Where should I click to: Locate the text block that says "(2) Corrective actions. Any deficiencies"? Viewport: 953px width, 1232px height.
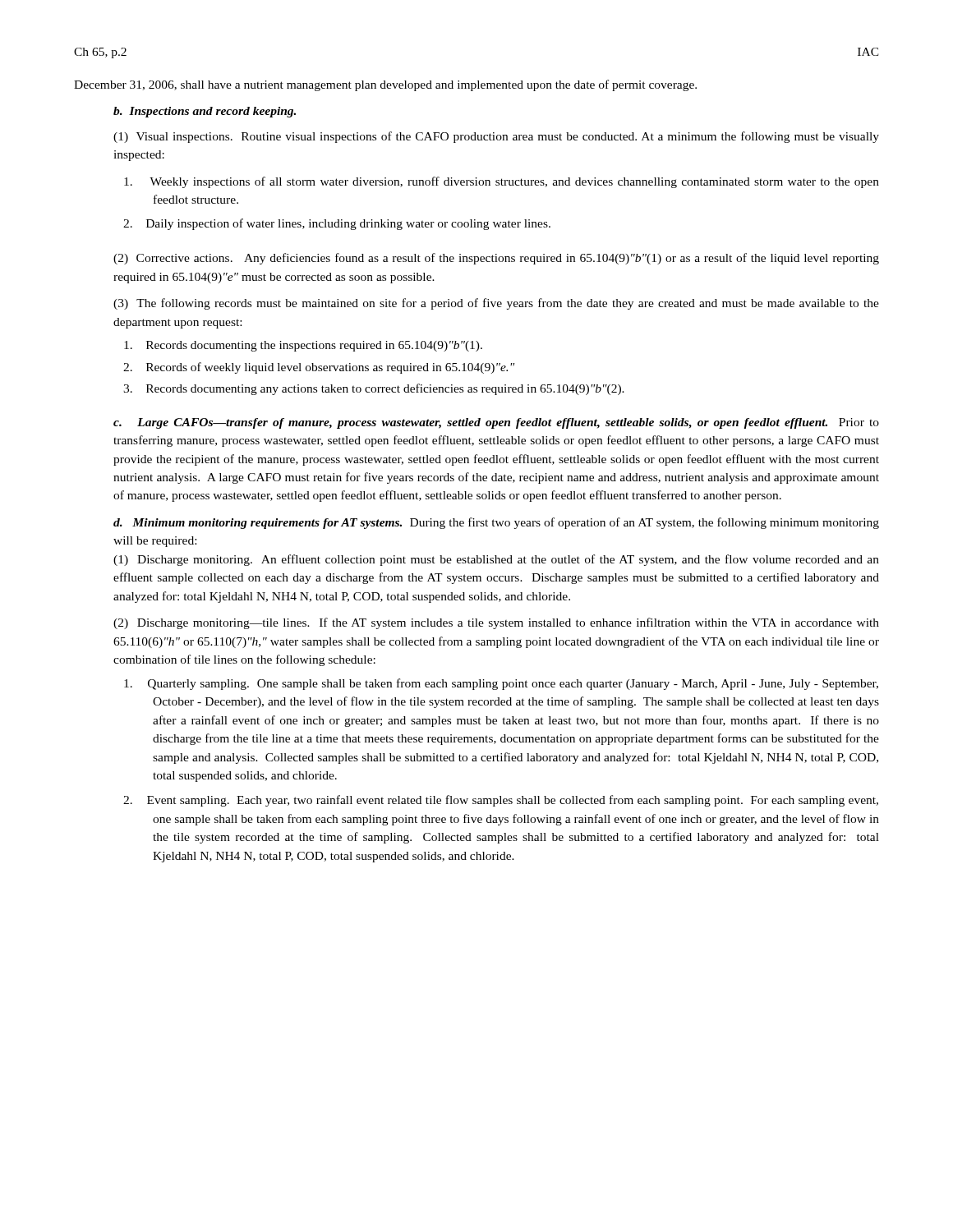tap(496, 267)
